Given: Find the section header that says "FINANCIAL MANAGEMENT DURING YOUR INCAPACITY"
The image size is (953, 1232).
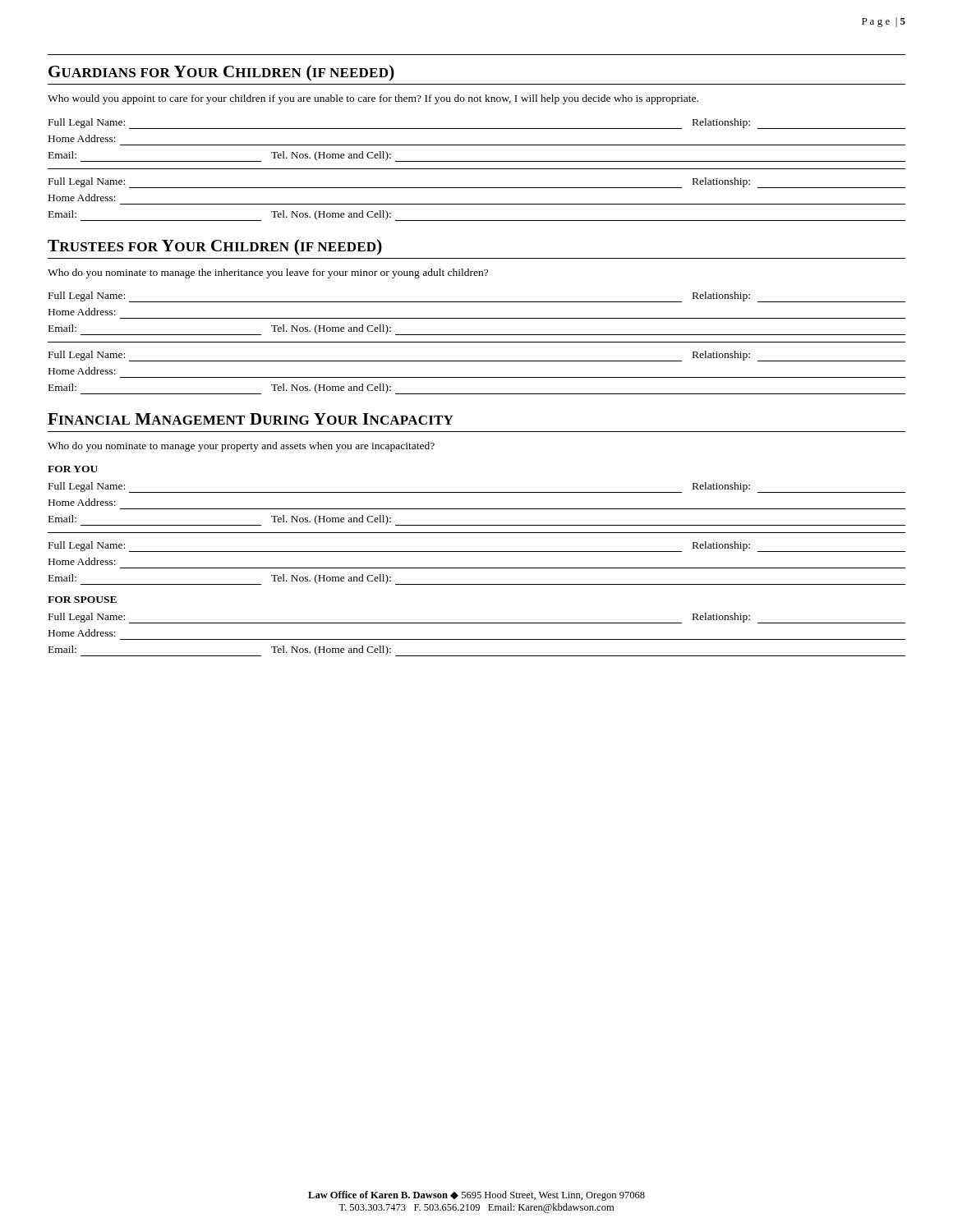Looking at the screenshot, I should 476,421.
